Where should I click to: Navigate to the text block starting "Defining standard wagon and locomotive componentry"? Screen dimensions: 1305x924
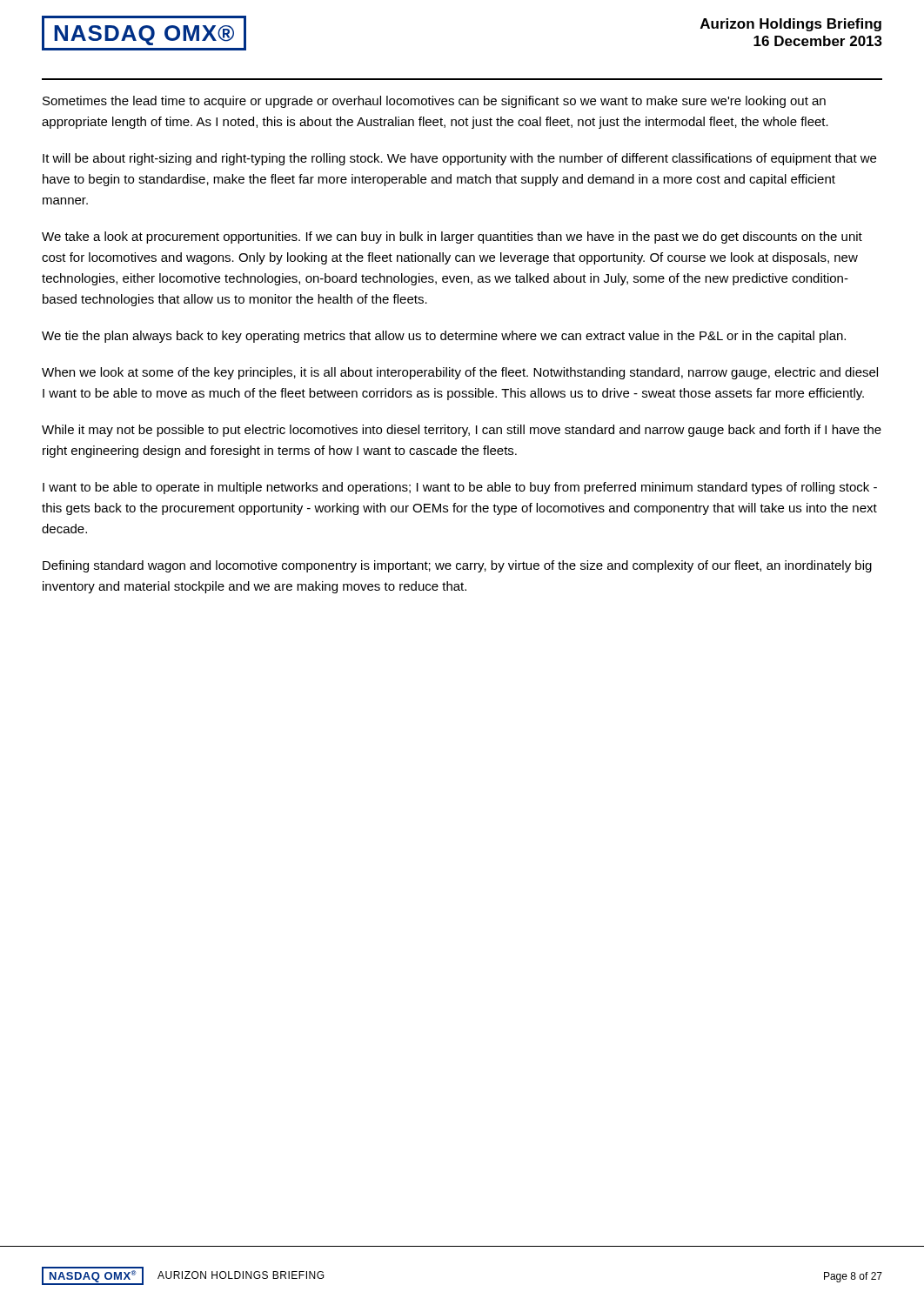(x=462, y=576)
